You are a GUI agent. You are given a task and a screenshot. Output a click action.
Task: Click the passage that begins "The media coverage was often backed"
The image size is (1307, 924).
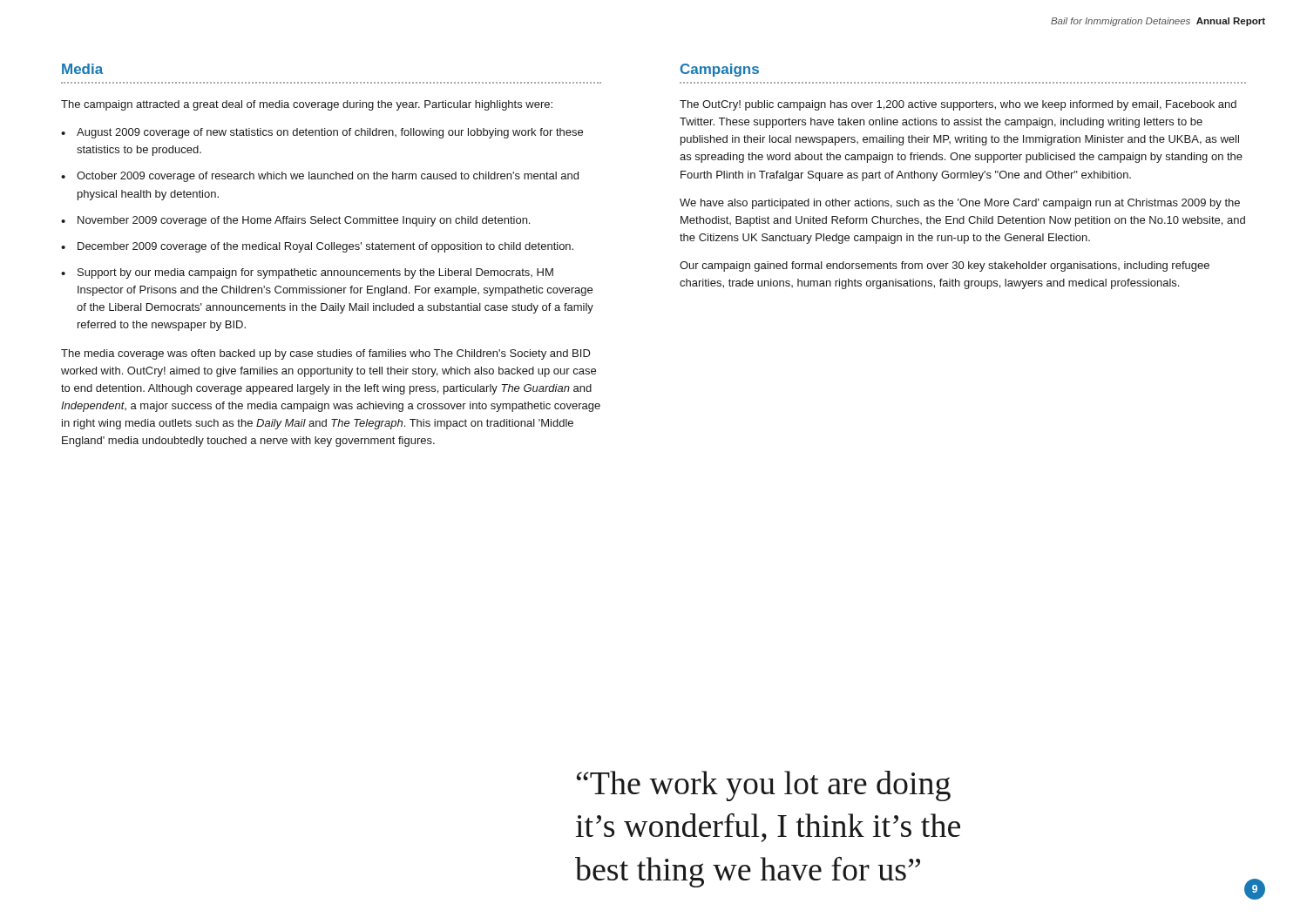point(331,397)
